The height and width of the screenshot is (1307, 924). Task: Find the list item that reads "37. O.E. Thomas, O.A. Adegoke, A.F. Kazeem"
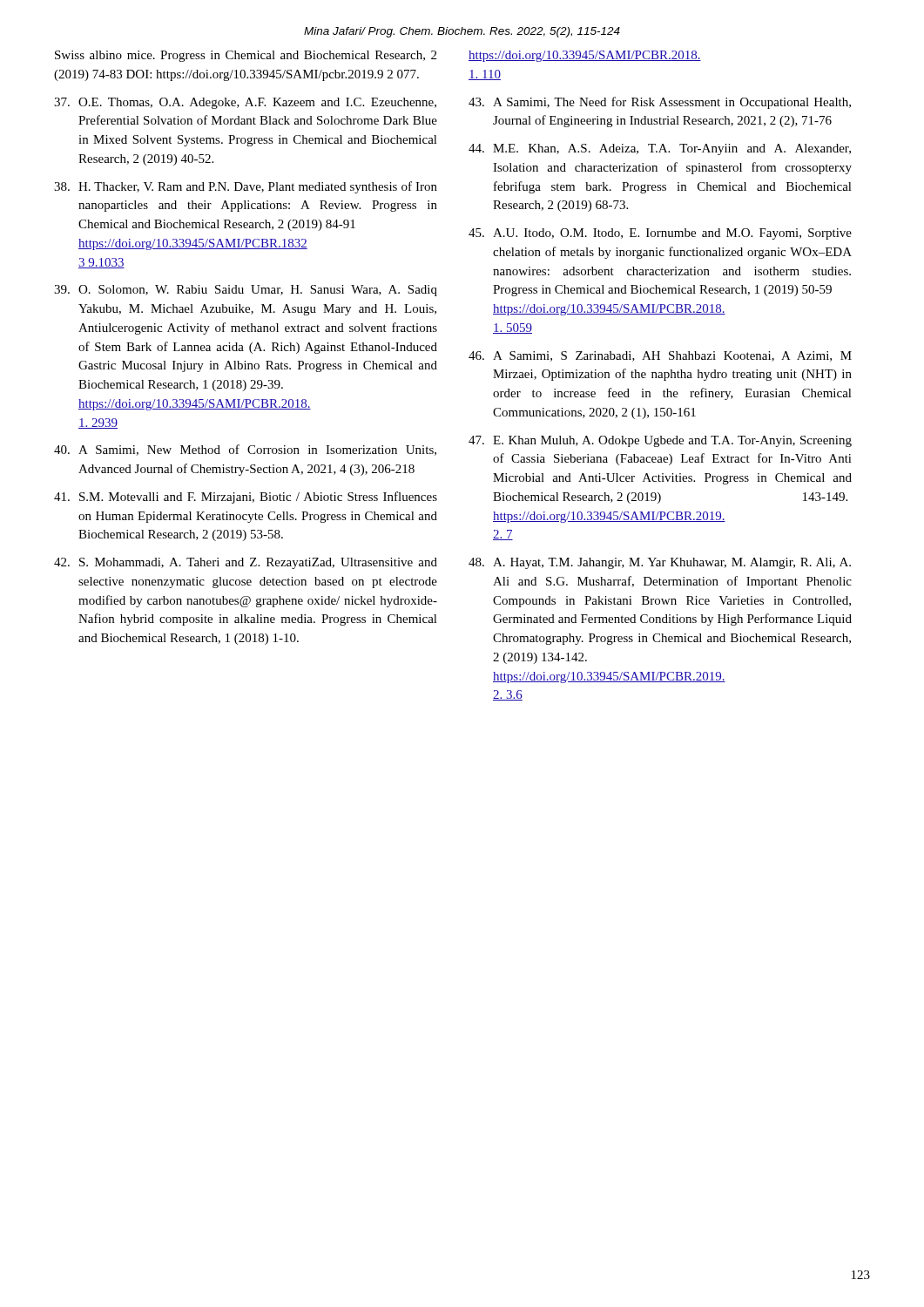coord(246,131)
